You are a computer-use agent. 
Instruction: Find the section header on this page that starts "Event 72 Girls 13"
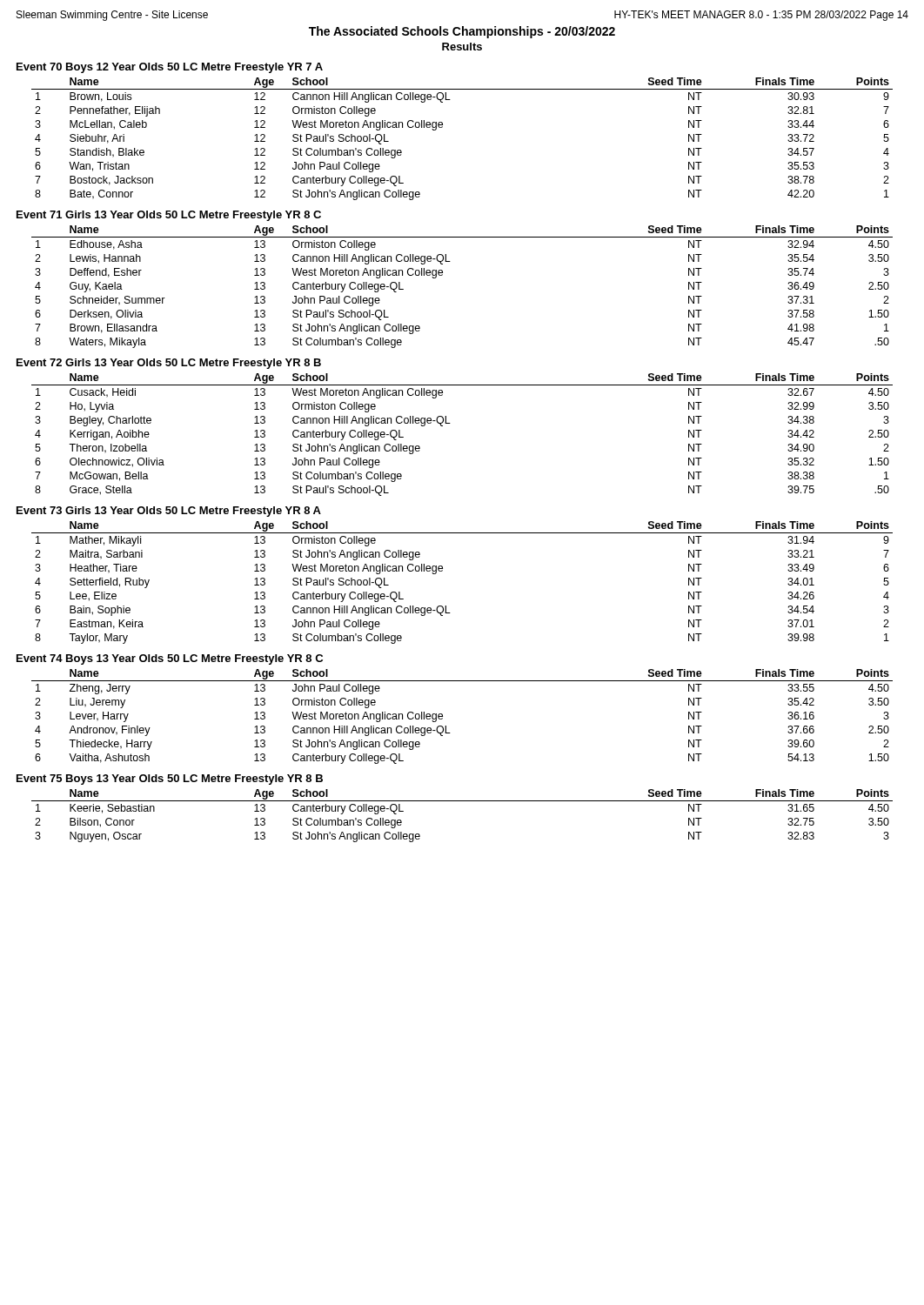click(x=169, y=362)
